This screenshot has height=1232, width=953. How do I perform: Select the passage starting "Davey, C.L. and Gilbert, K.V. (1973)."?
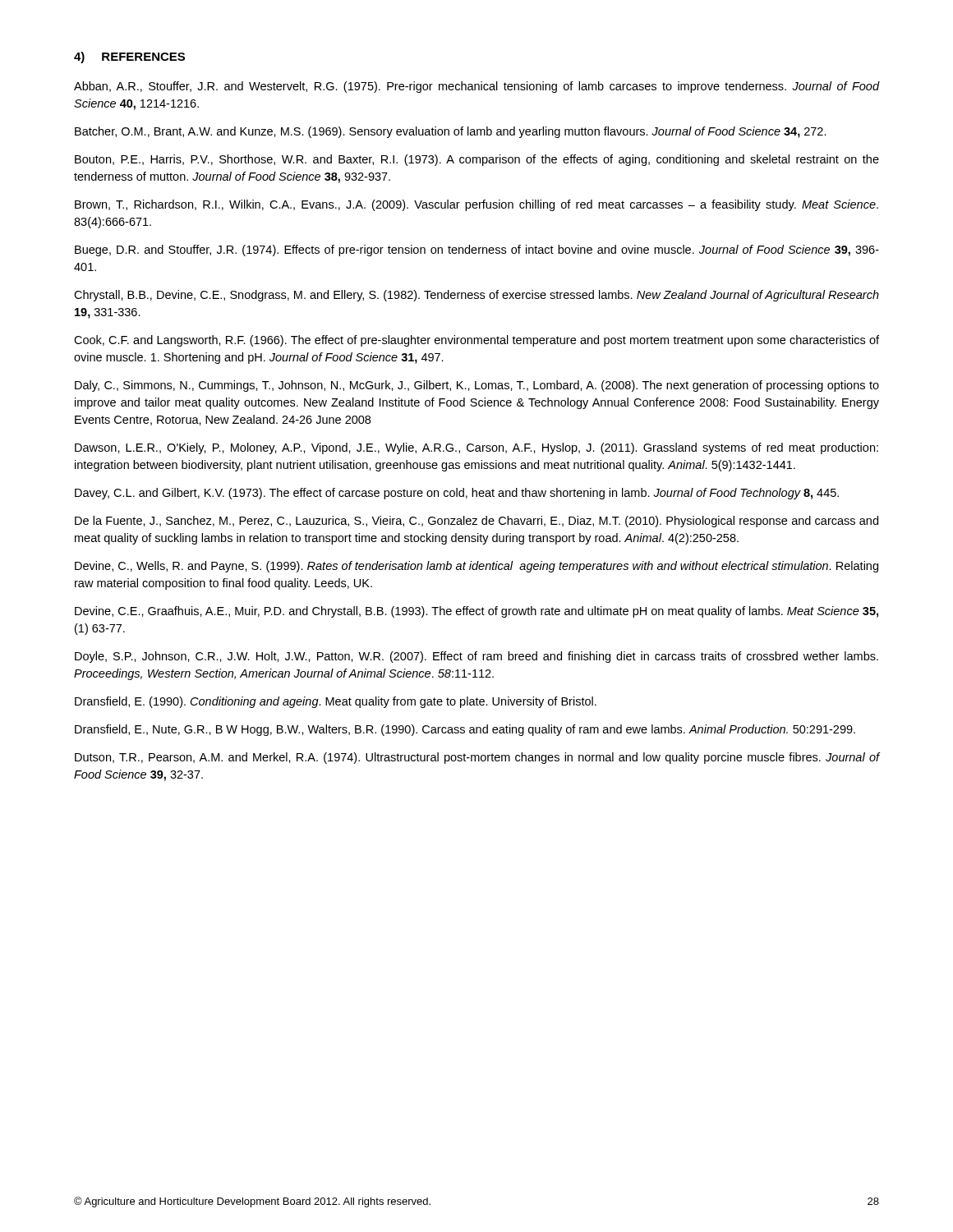click(457, 493)
